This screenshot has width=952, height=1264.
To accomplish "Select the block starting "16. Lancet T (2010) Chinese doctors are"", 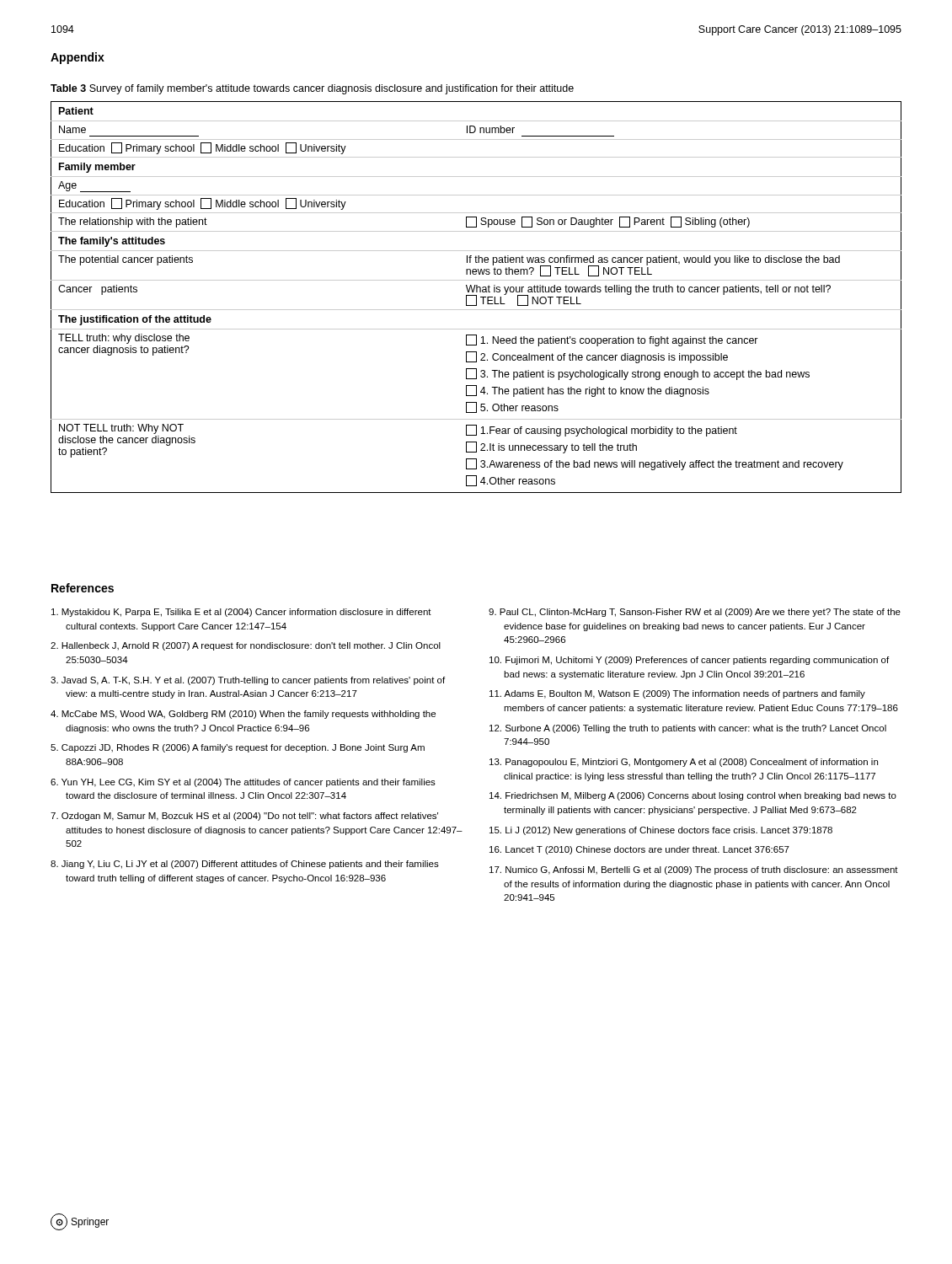I will point(639,850).
